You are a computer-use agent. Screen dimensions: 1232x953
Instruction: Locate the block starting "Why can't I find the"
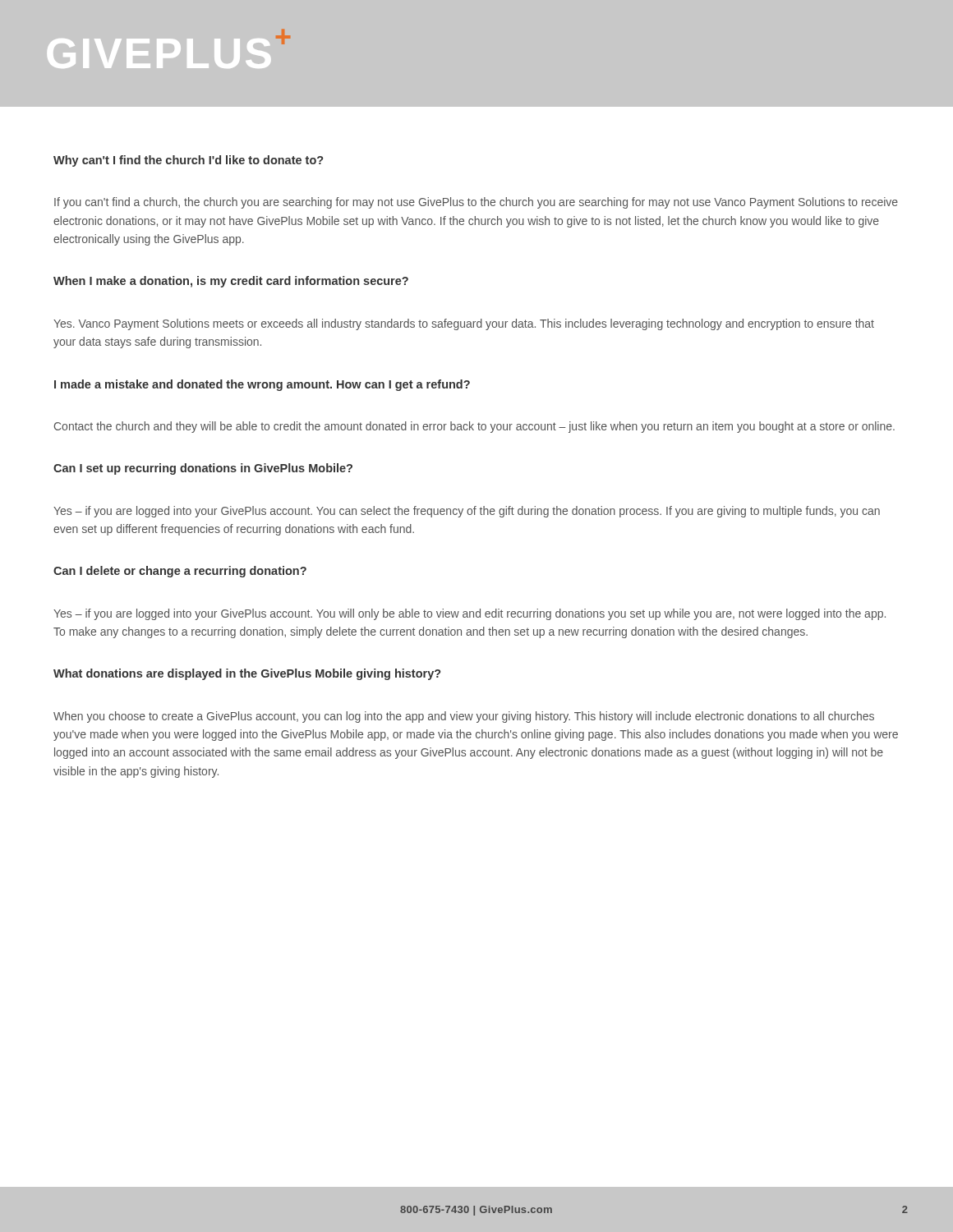click(x=188, y=161)
